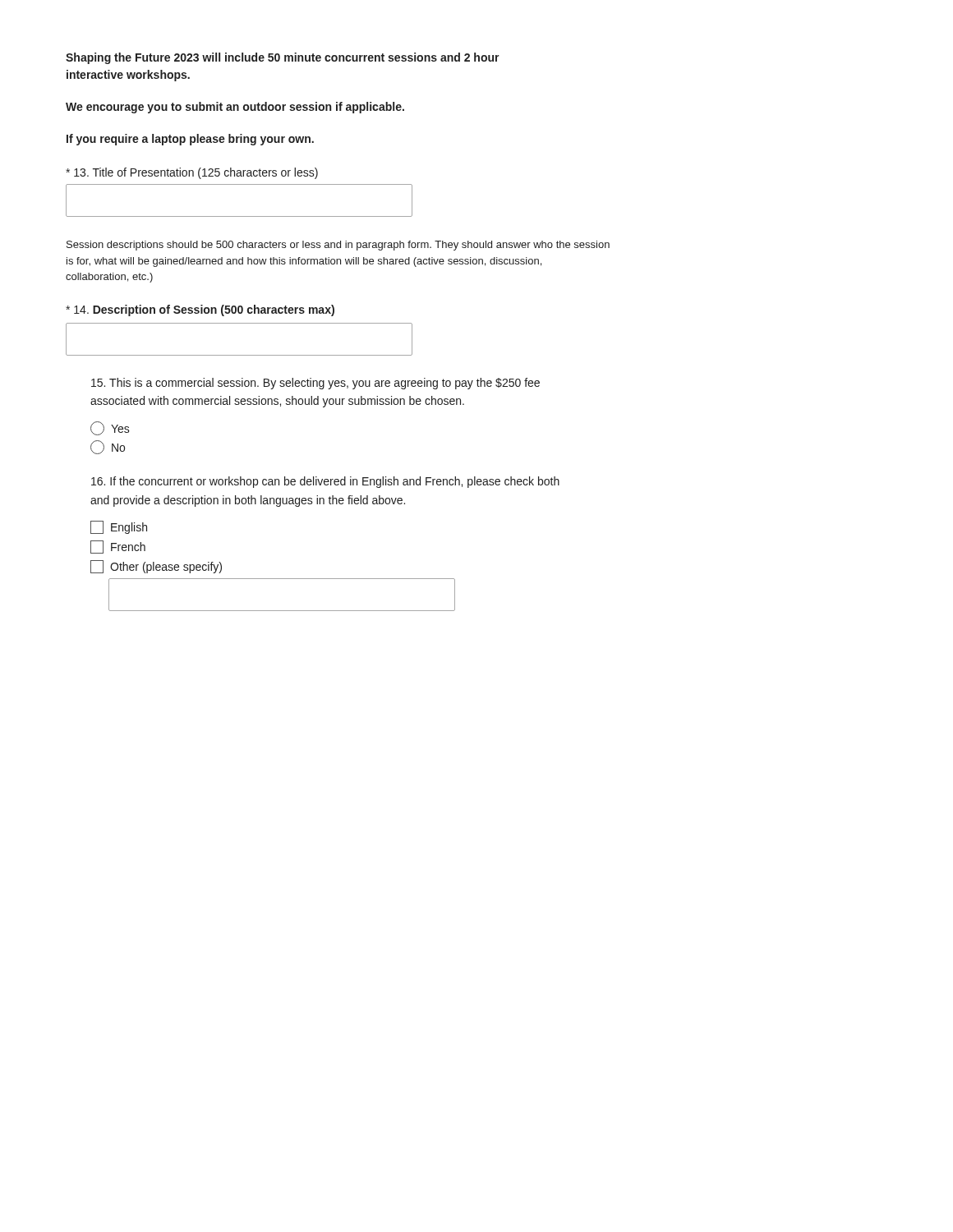The height and width of the screenshot is (1232, 953).
Task: Select the block starting "If you require a"
Action: click(190, 139)
